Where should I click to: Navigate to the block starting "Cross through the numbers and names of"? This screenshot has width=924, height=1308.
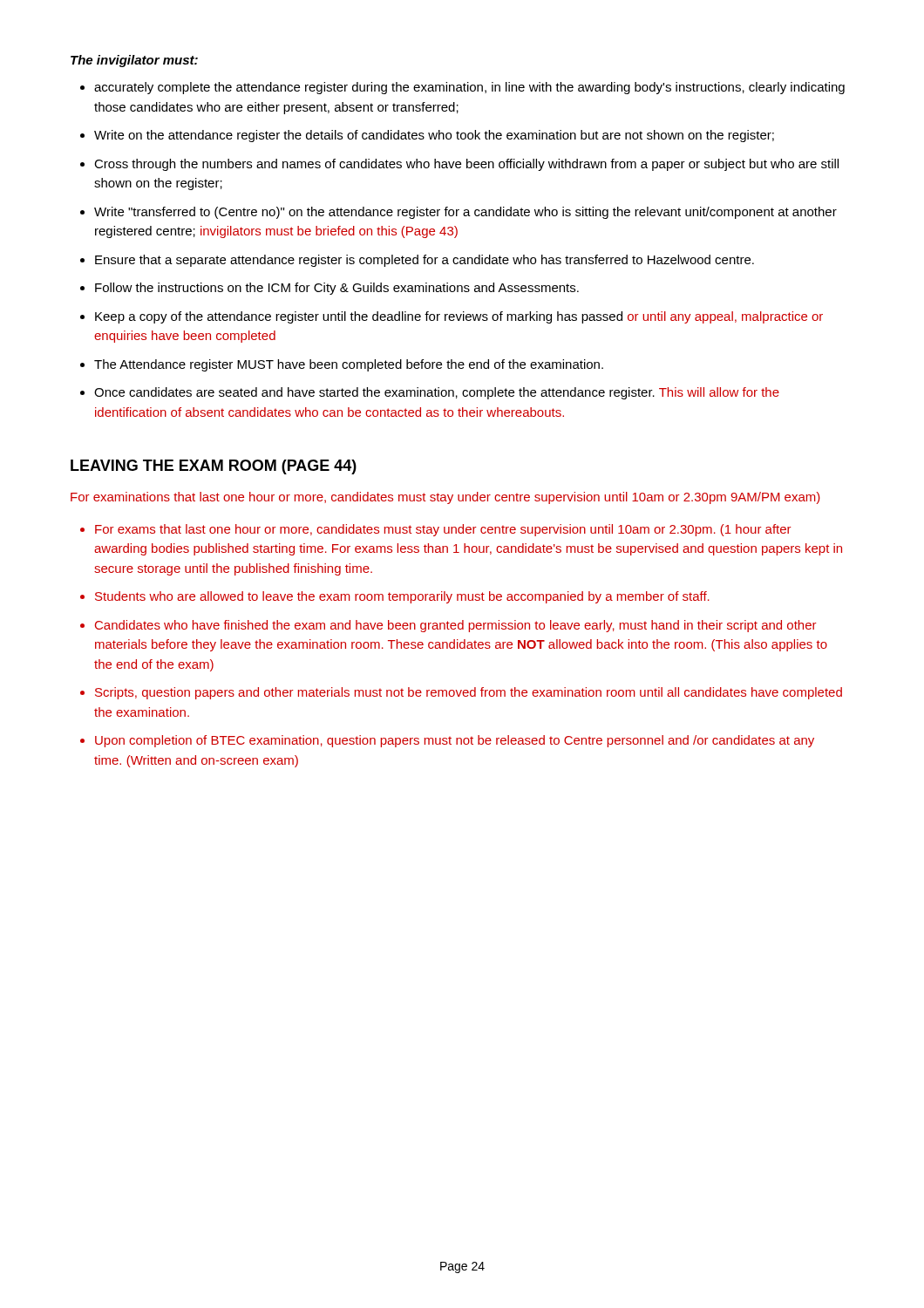click(470, 174)
